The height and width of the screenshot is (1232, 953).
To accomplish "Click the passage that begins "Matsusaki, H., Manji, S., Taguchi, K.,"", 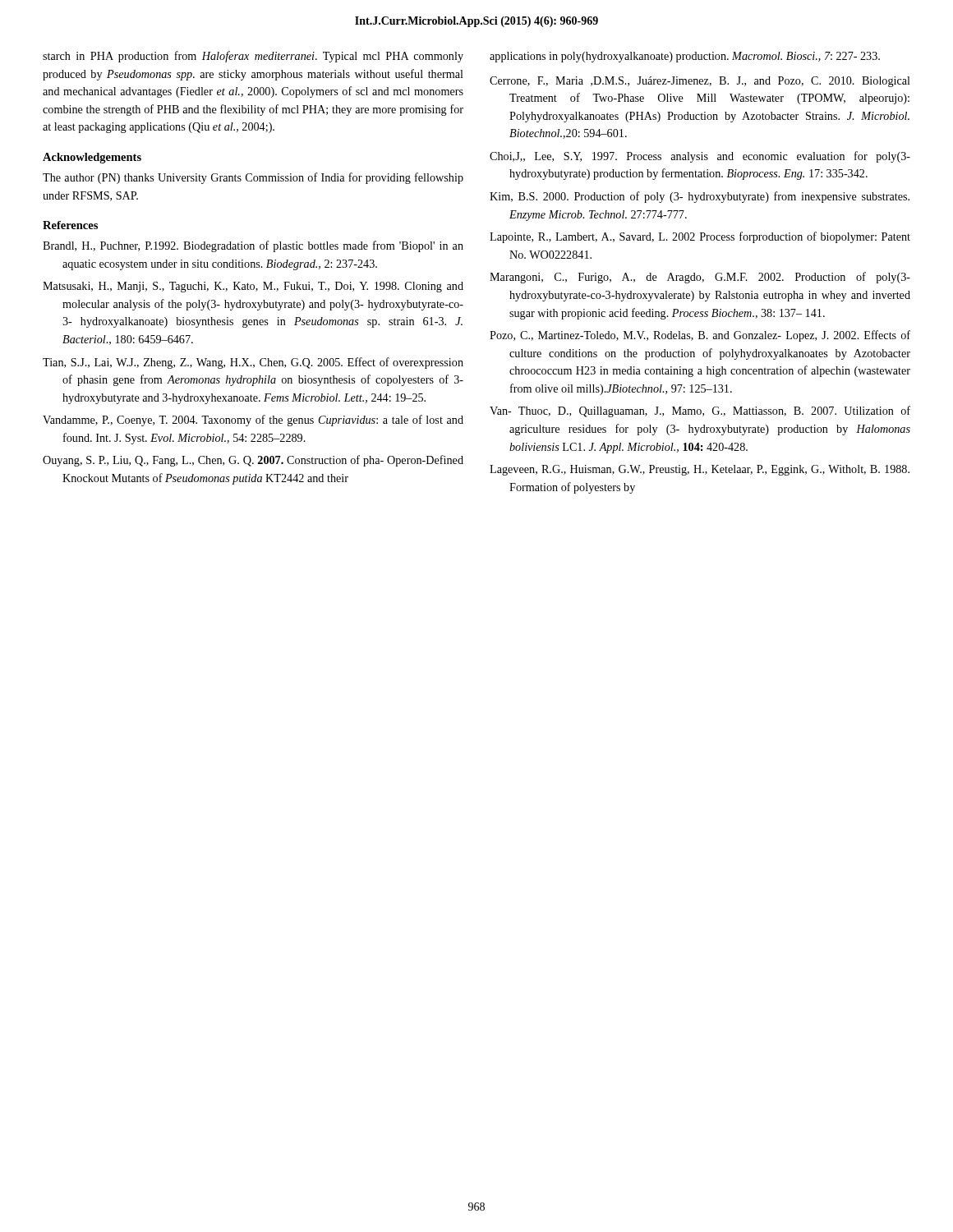I will pyautogui.click(x=253, y=313).
